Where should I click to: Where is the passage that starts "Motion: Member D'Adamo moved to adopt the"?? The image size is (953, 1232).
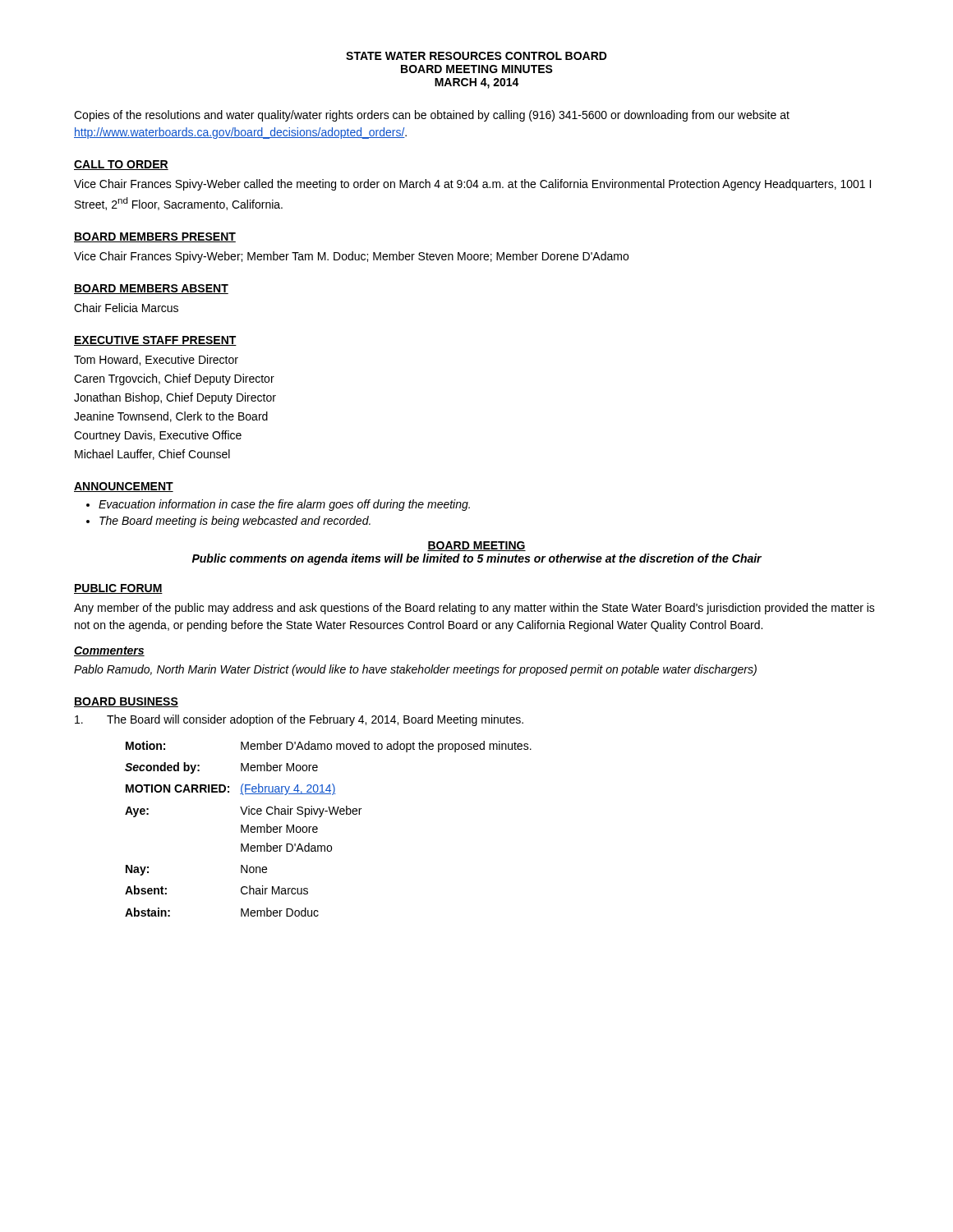click(x=329, y=747)
